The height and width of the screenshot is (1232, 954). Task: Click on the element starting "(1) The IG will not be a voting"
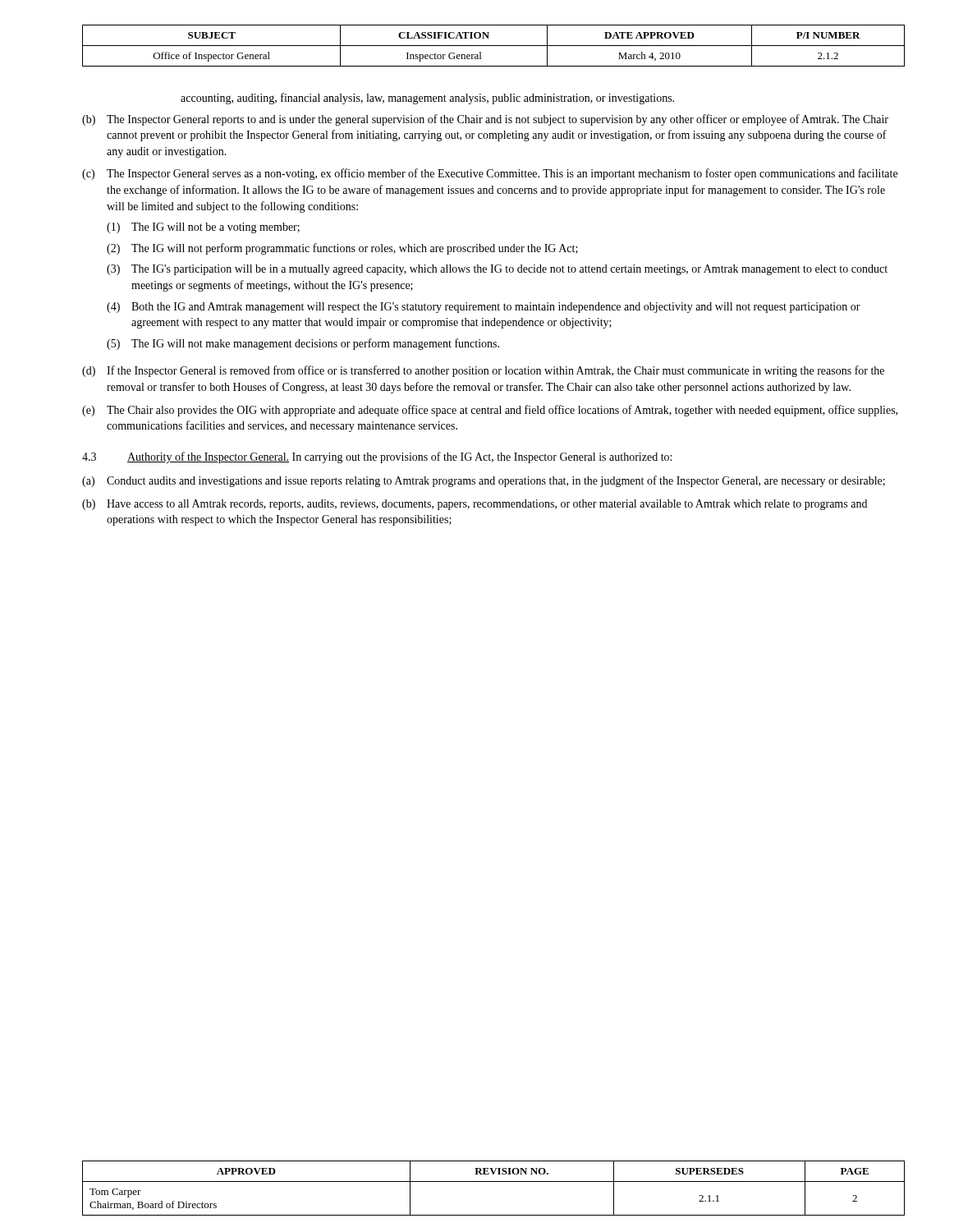(203, 228)
